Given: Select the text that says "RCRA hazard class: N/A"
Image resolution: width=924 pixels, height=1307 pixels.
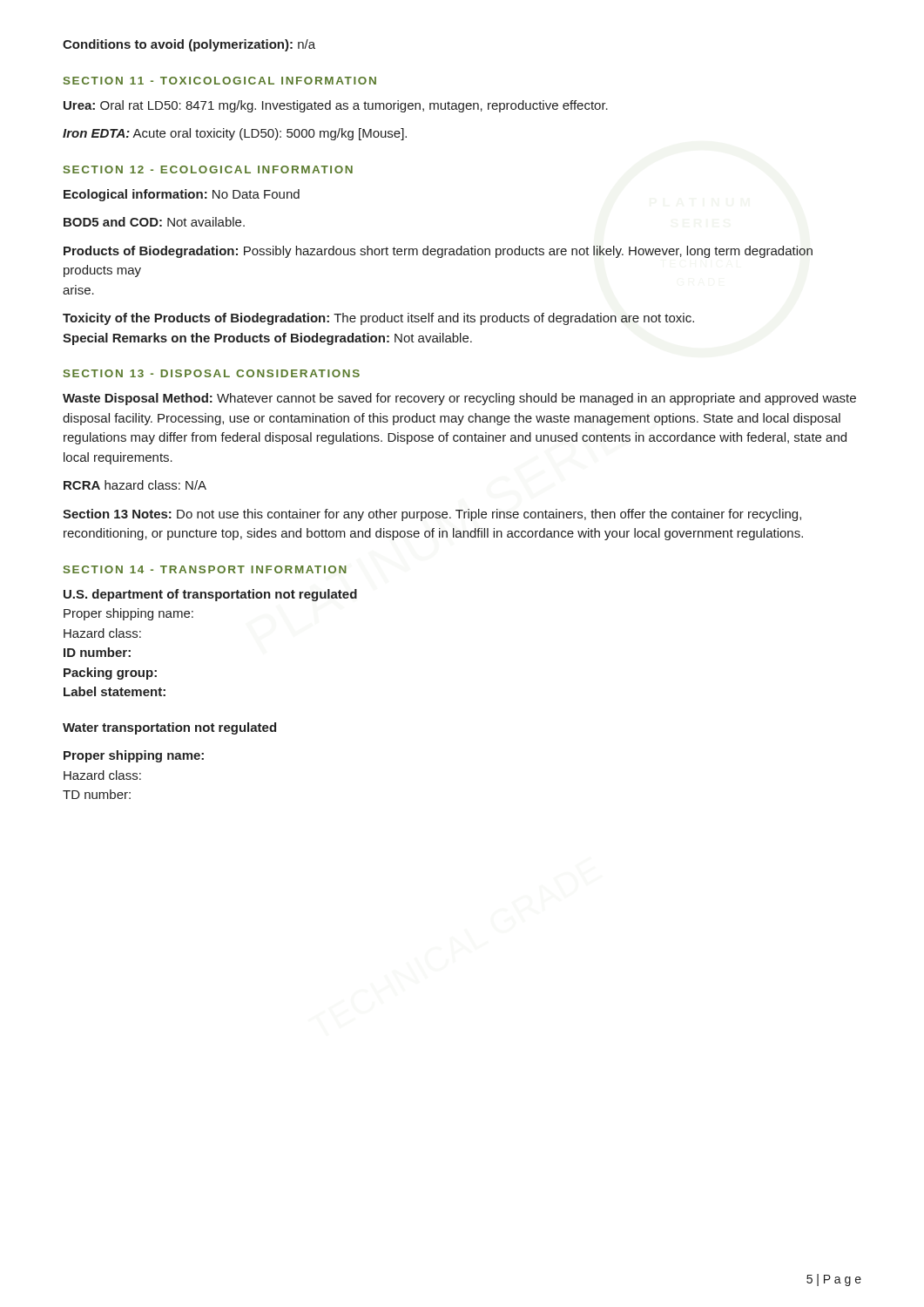Looking at the screenshot, I should (x=135, y=485).
